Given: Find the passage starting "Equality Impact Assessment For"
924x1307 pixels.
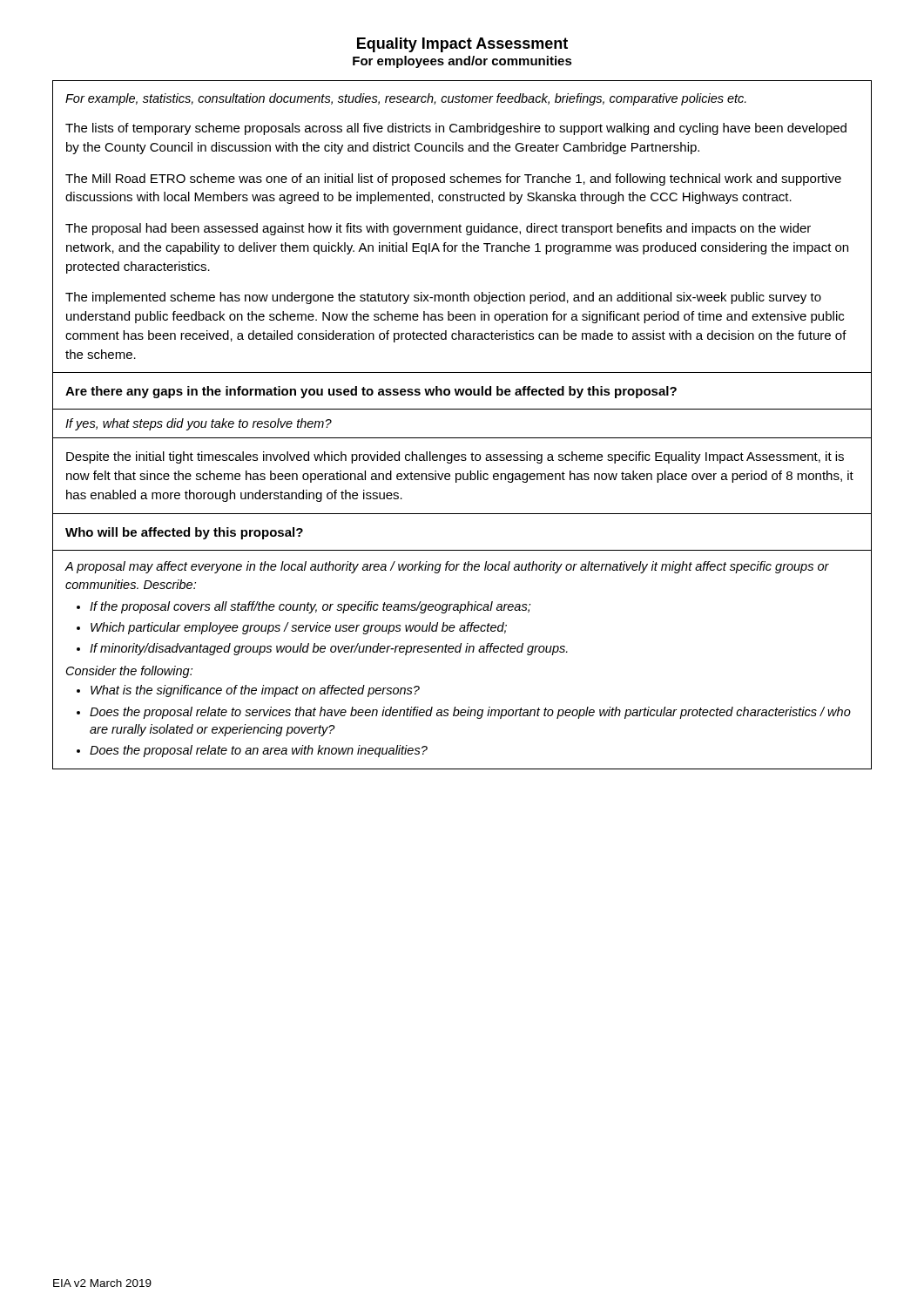Looking at the screenshot, I should (462, 51).
